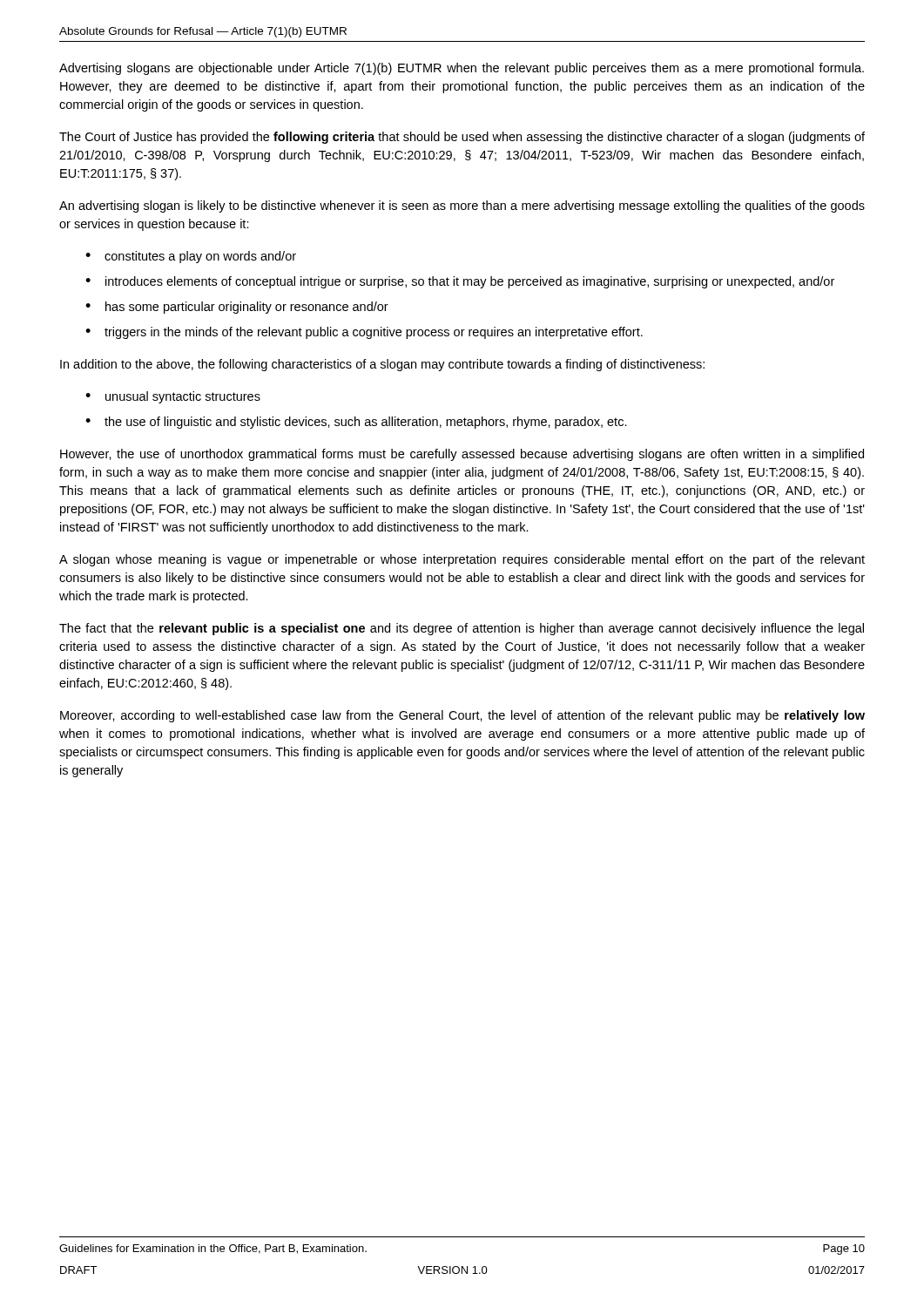This screenshot has width=924, height=1307.
Task: Point to the text starting "• triggers in the minds of the"
Action: pyautogui.click(x=475, y=333)
